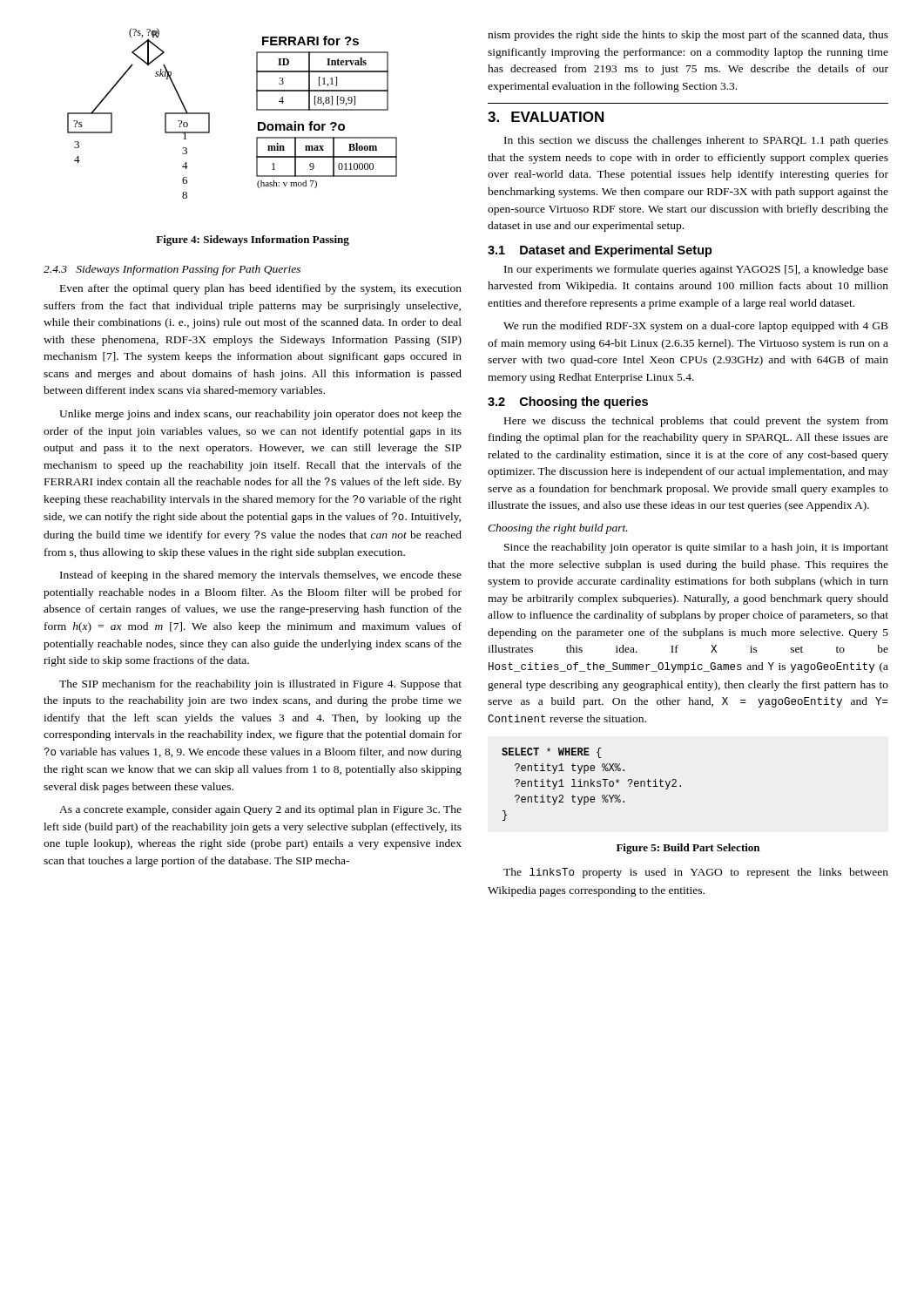Find the text block containing "In our experiments we"
This screenshot has height=1307, width=924.
688,286
